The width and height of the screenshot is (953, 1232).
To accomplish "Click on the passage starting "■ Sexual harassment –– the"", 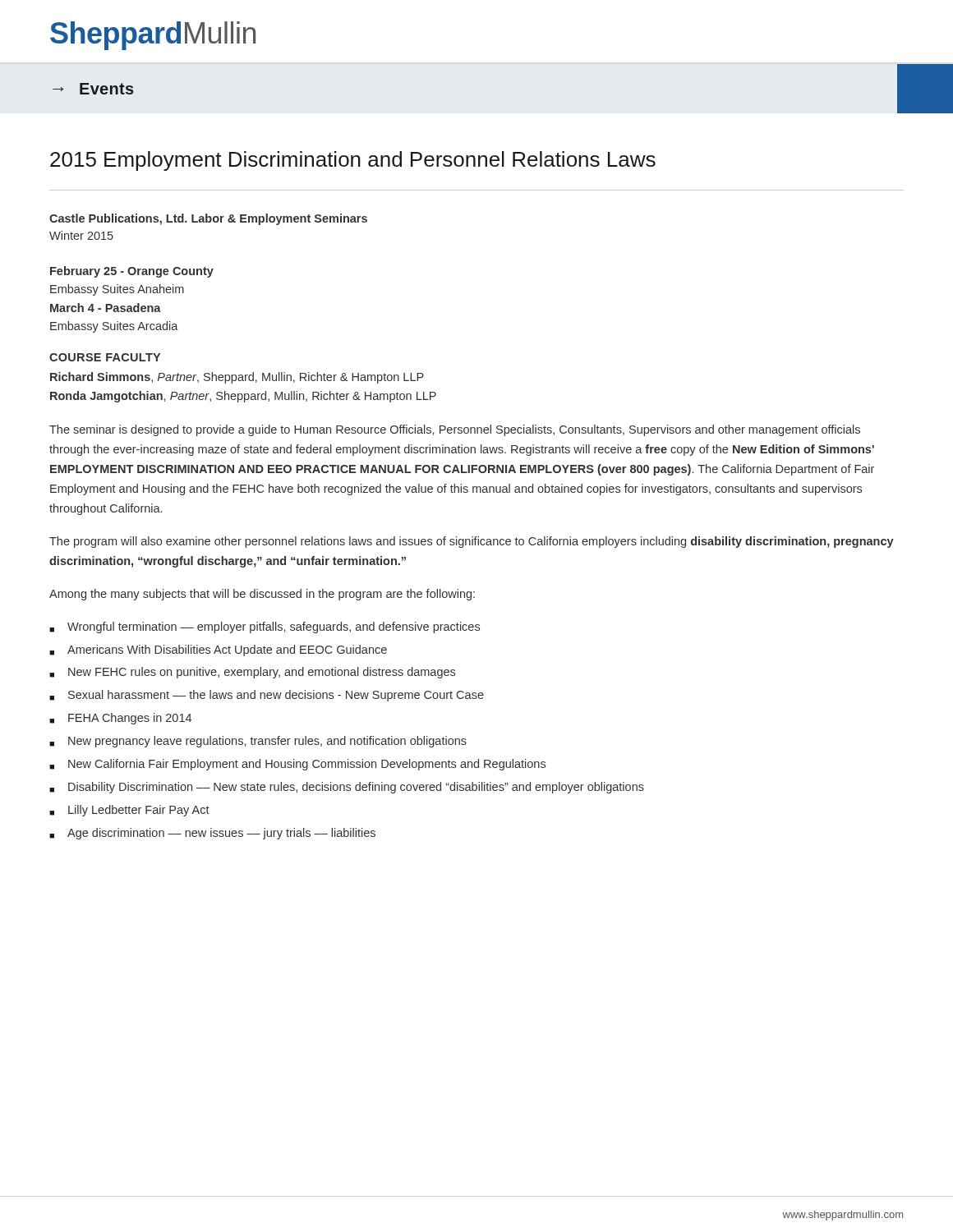I will tap(267, 696).
